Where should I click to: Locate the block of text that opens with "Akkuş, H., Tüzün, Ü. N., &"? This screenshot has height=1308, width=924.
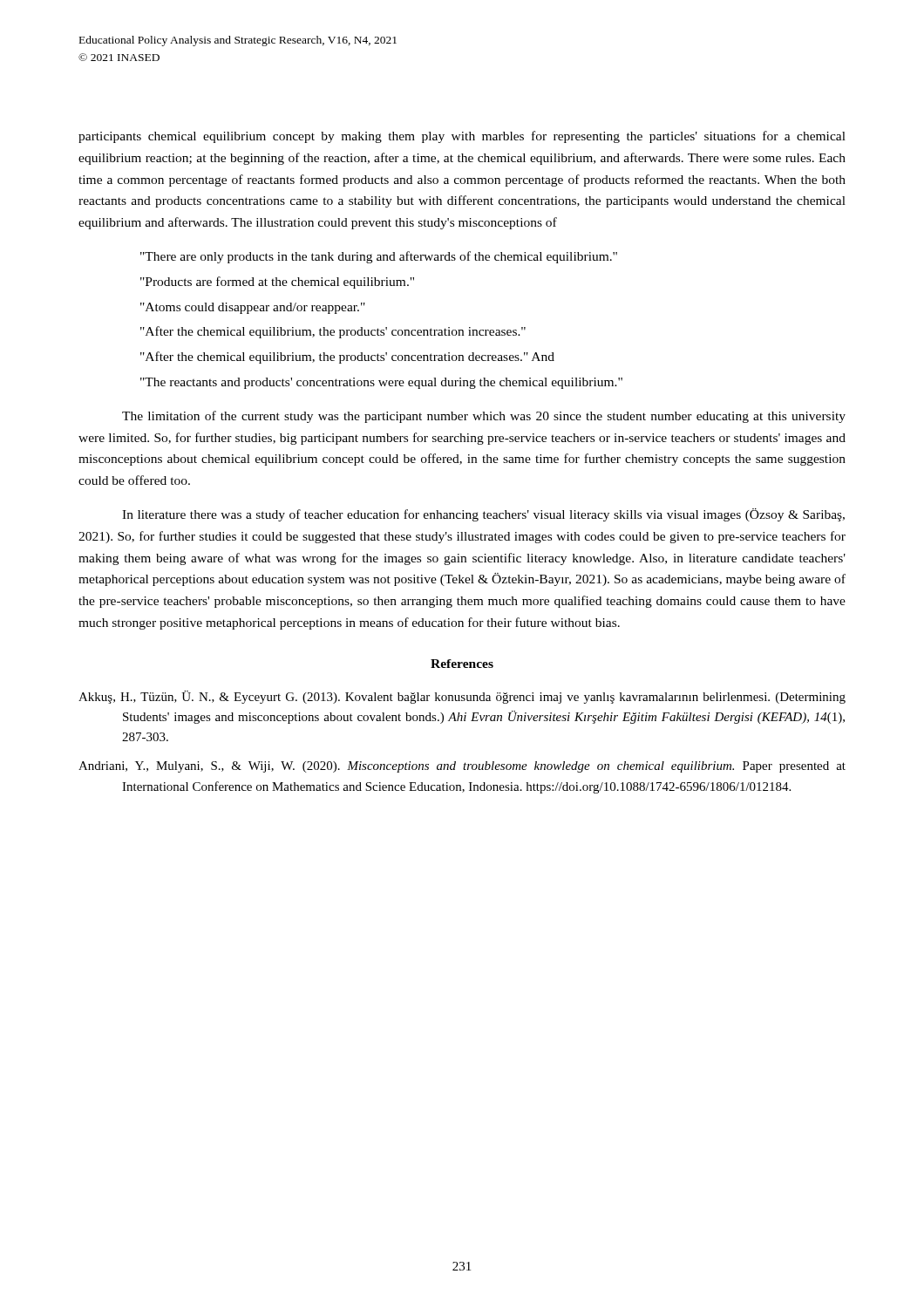click(462, 717)
